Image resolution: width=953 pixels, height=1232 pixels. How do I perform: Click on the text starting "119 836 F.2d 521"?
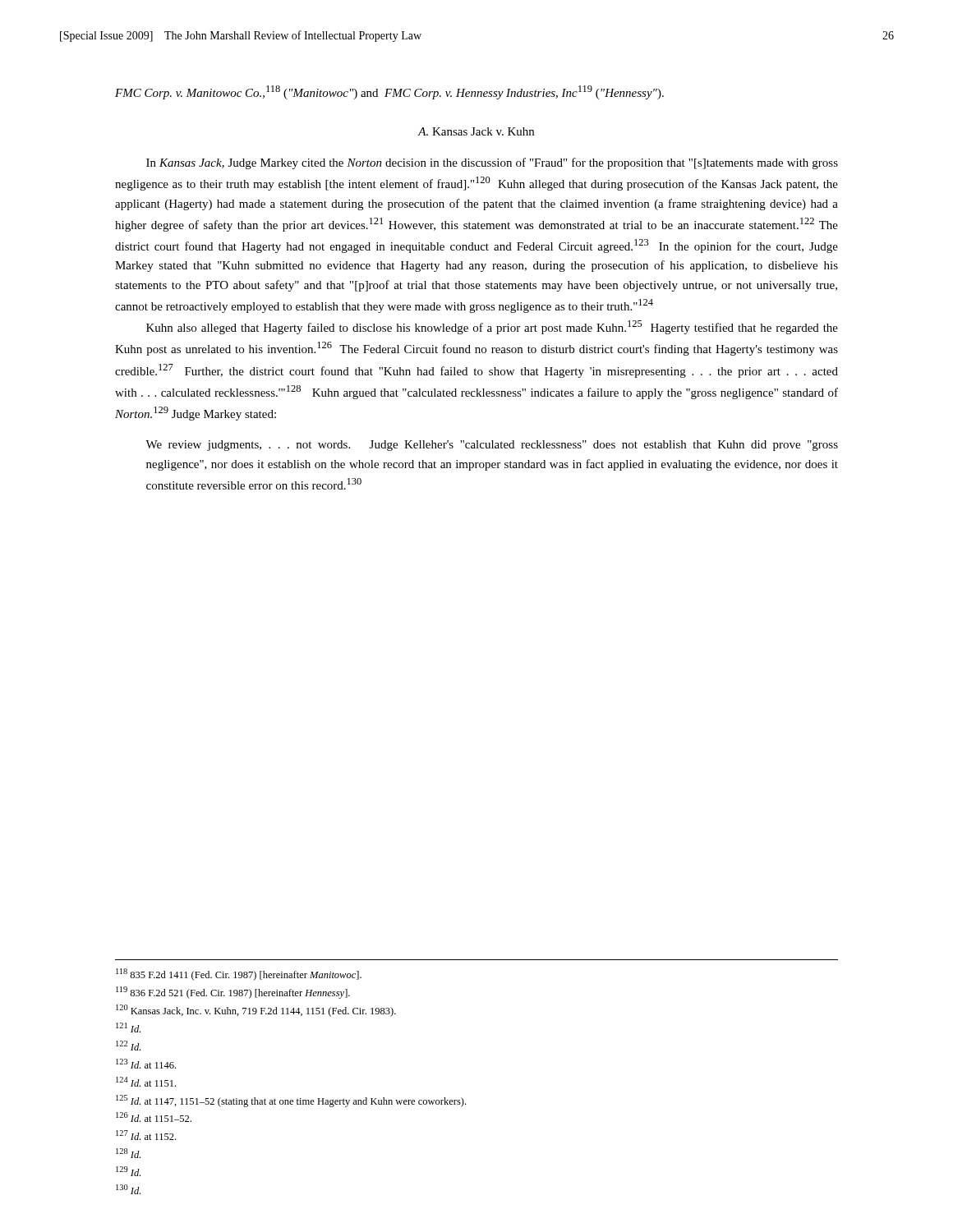pos(233,992)
